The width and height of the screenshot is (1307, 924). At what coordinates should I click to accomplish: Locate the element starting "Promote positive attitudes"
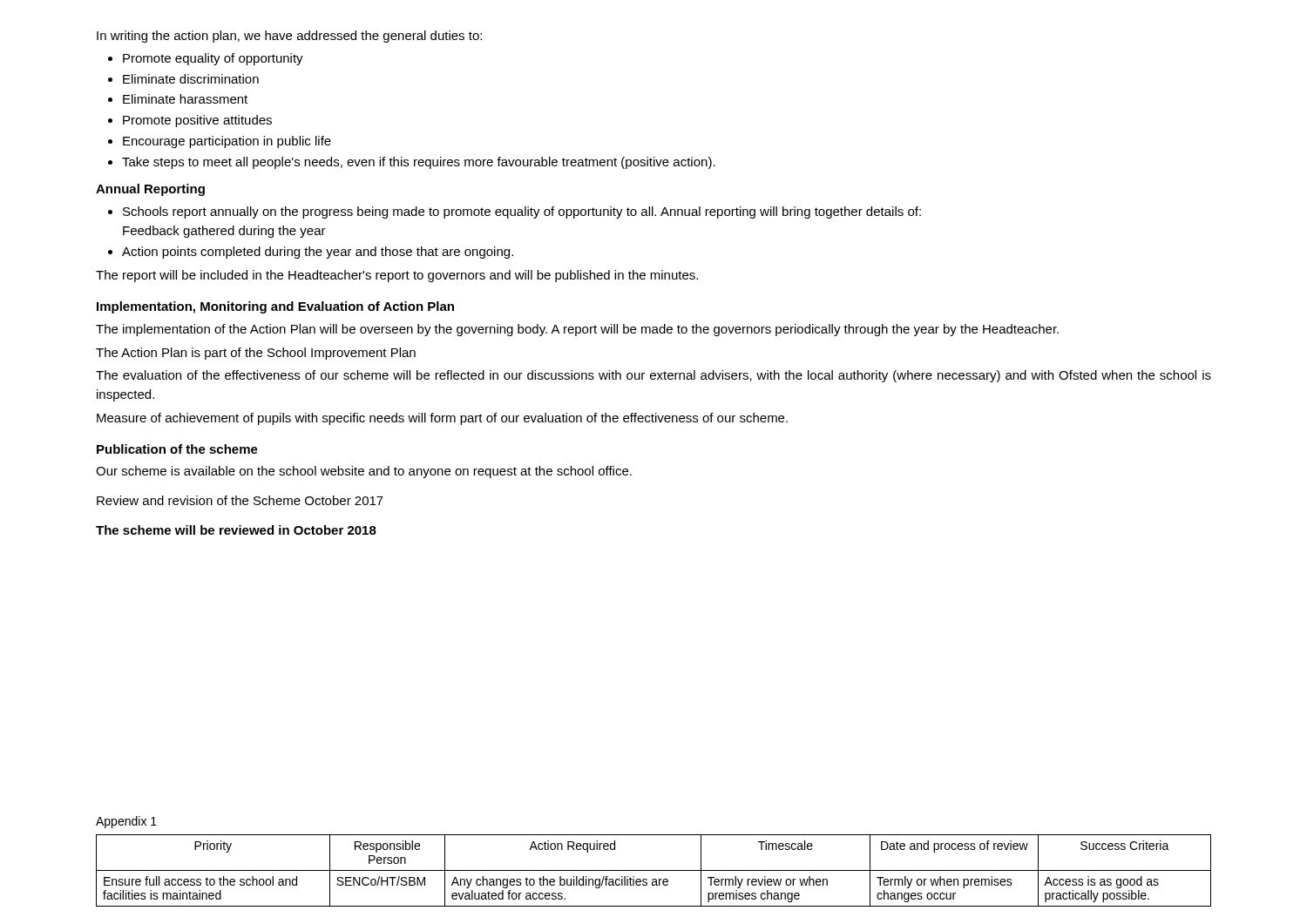[x=197, y=120]
